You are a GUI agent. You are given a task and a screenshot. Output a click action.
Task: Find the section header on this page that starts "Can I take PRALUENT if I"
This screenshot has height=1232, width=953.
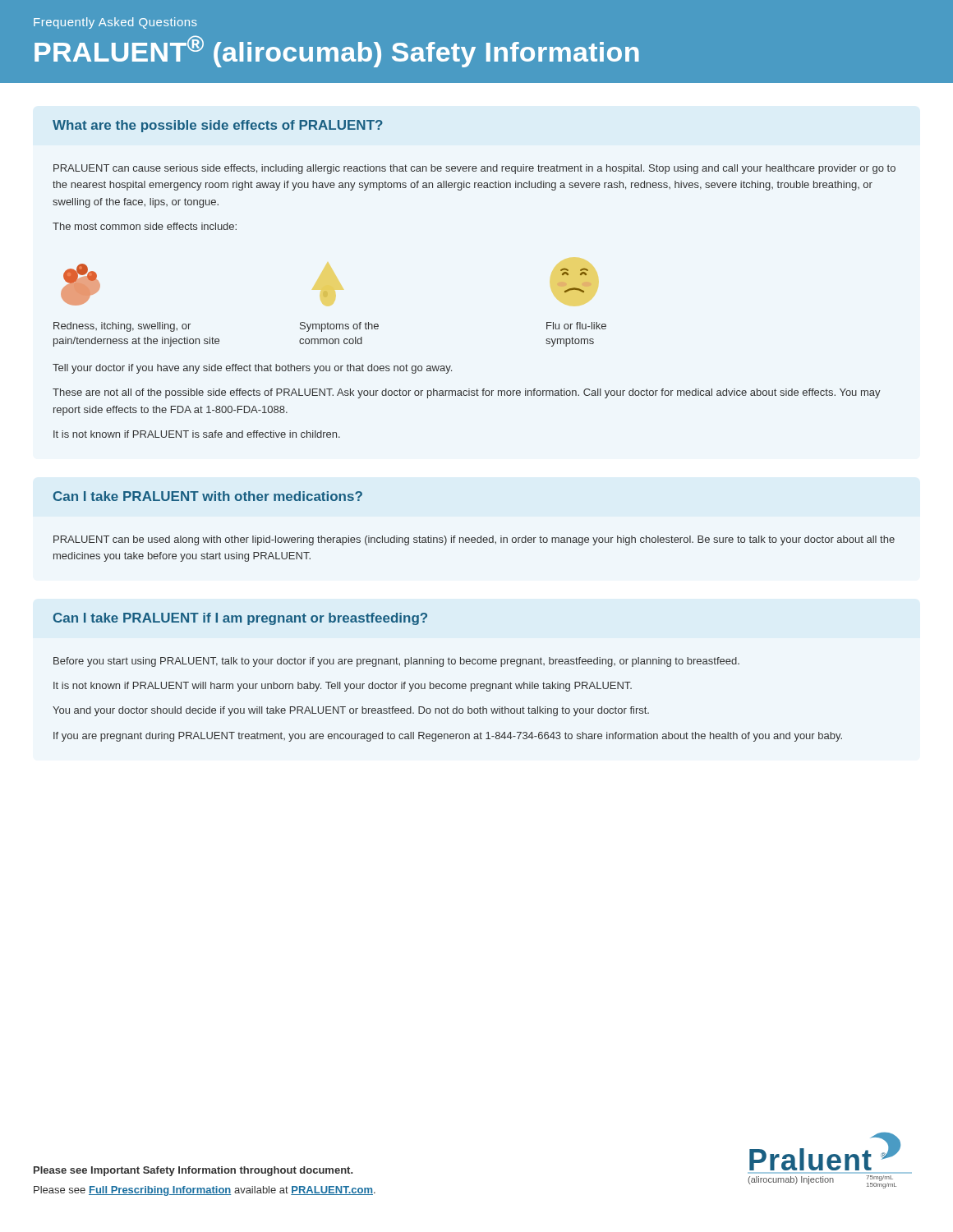[240, 619]
